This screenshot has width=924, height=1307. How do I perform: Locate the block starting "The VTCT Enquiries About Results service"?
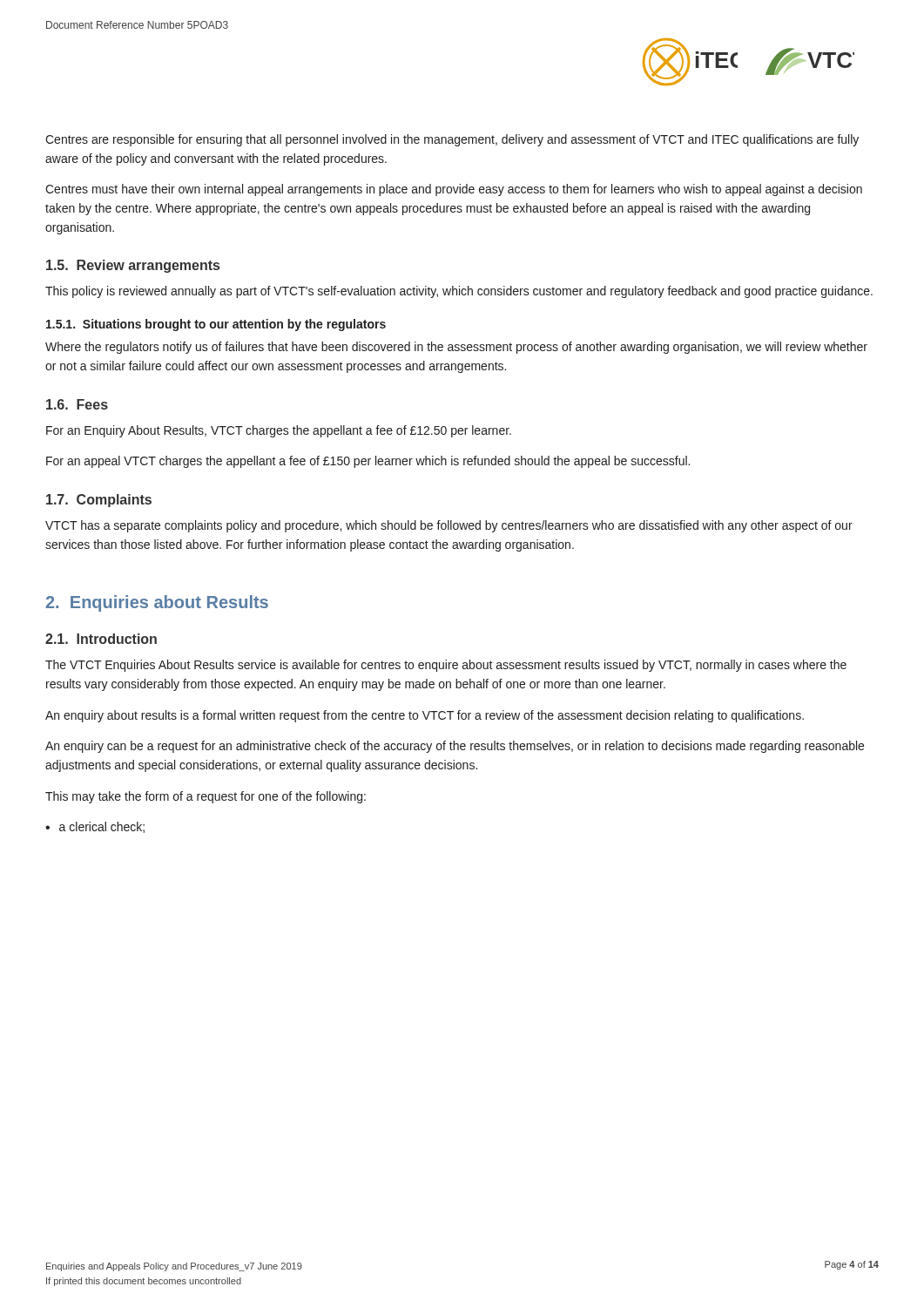coord(446,674)
